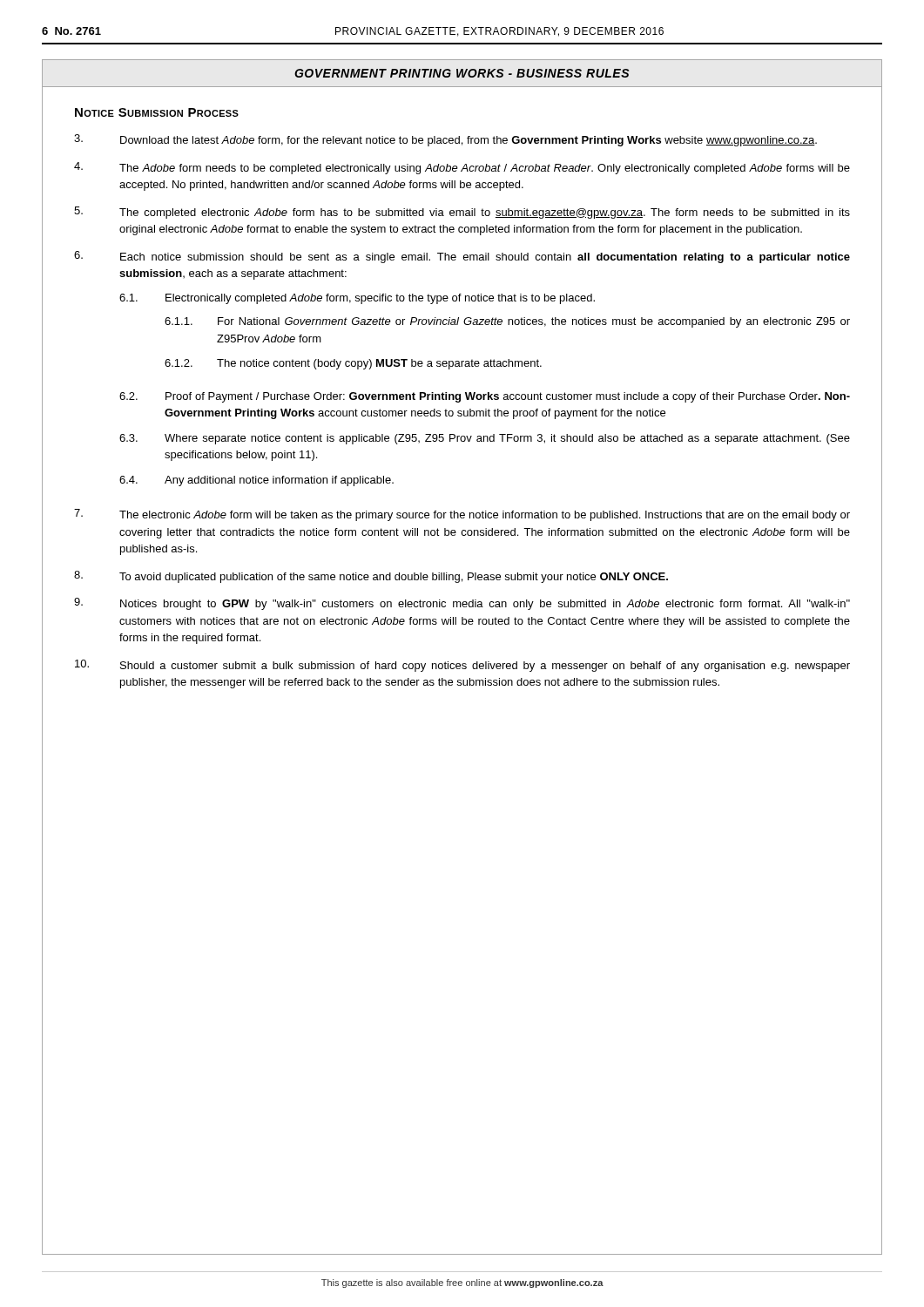Click on the list item containing "6. Each notice submission should be sent"
This screenshot has height=1307, width=924.
(462, 372)
